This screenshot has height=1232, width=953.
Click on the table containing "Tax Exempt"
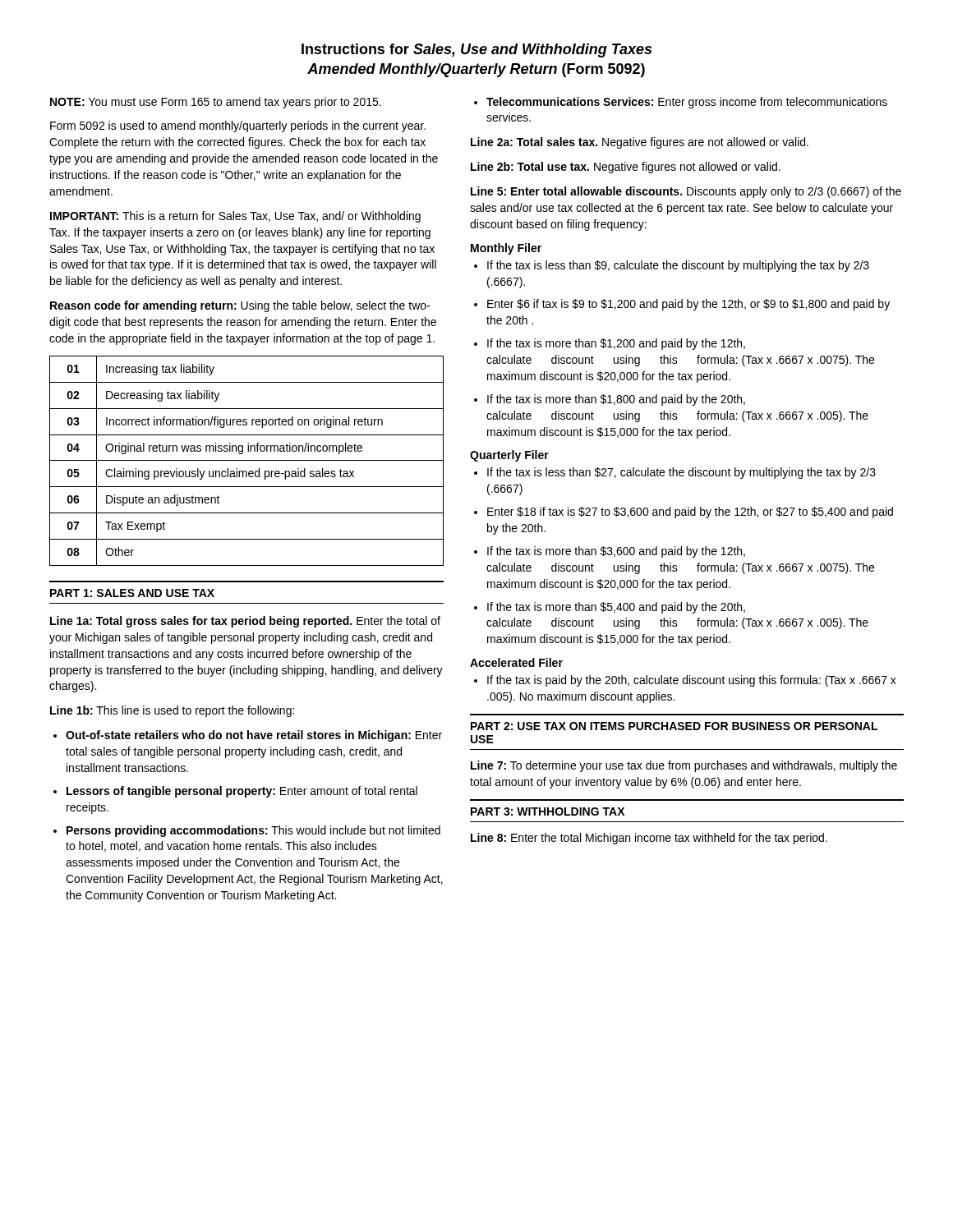tap(246, 461)
